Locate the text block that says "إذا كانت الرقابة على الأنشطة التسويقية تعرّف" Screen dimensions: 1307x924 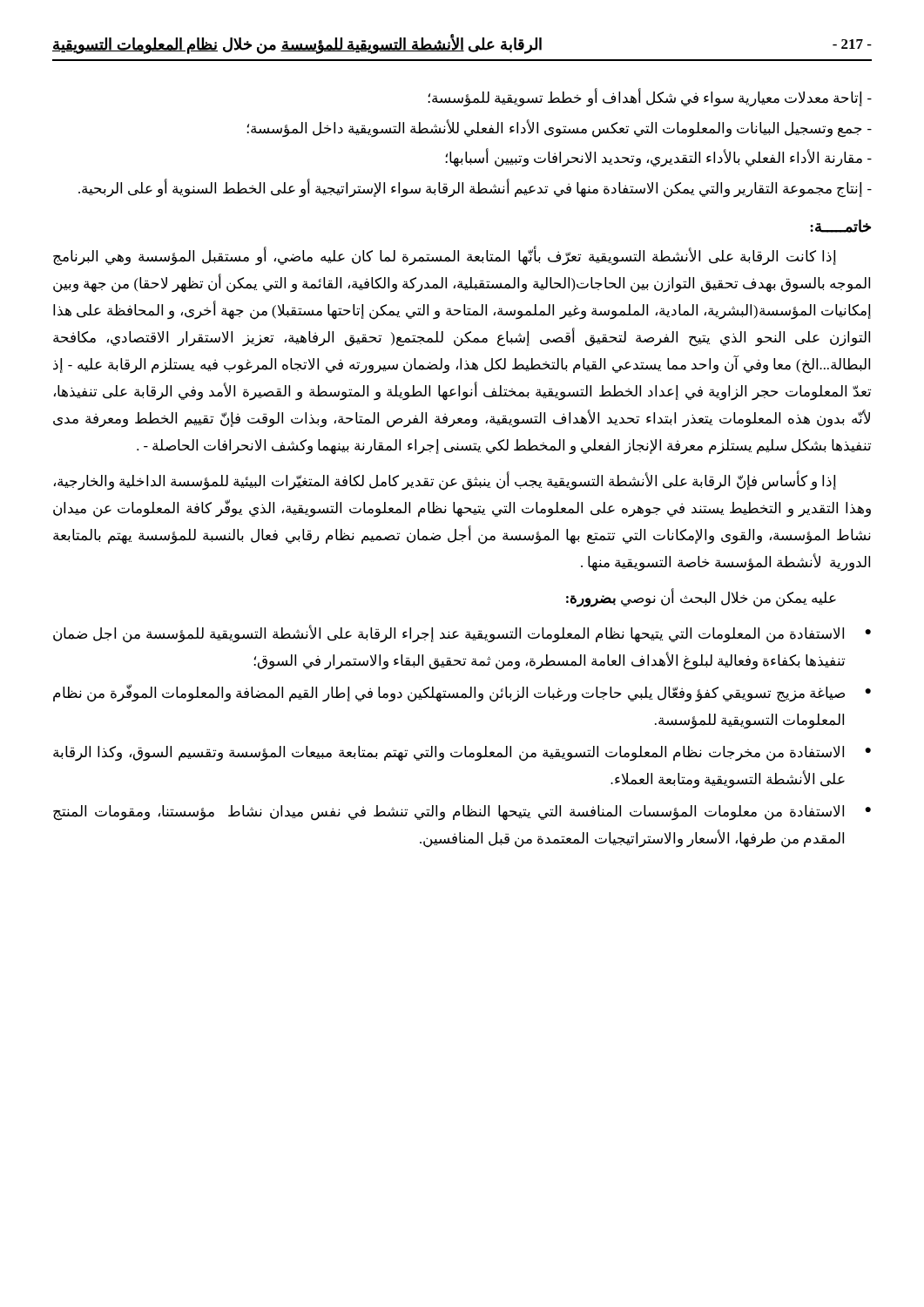pos(462,351)
